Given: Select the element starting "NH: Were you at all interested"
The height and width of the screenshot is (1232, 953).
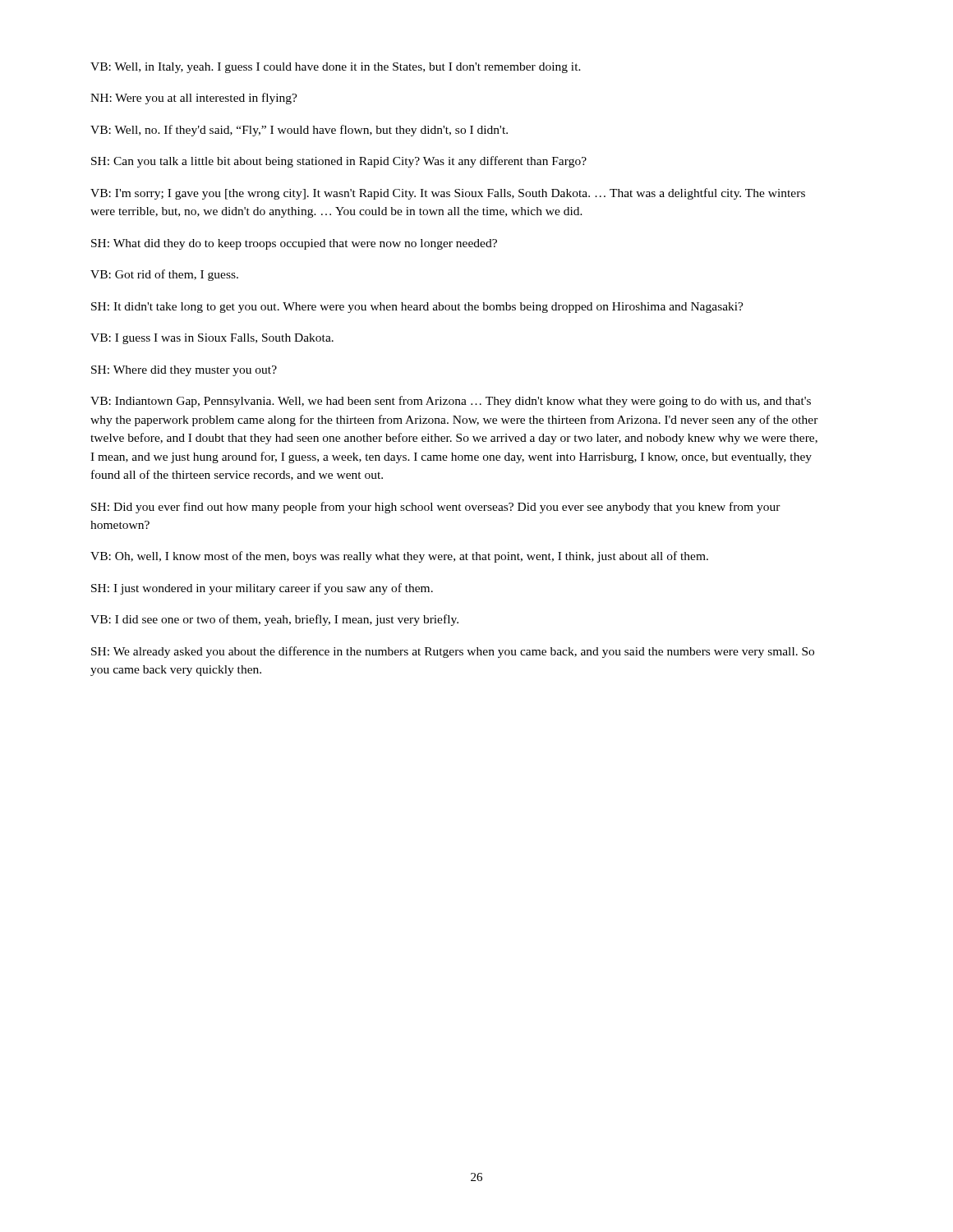Looking at the screenshot, I should click(194, 98).
